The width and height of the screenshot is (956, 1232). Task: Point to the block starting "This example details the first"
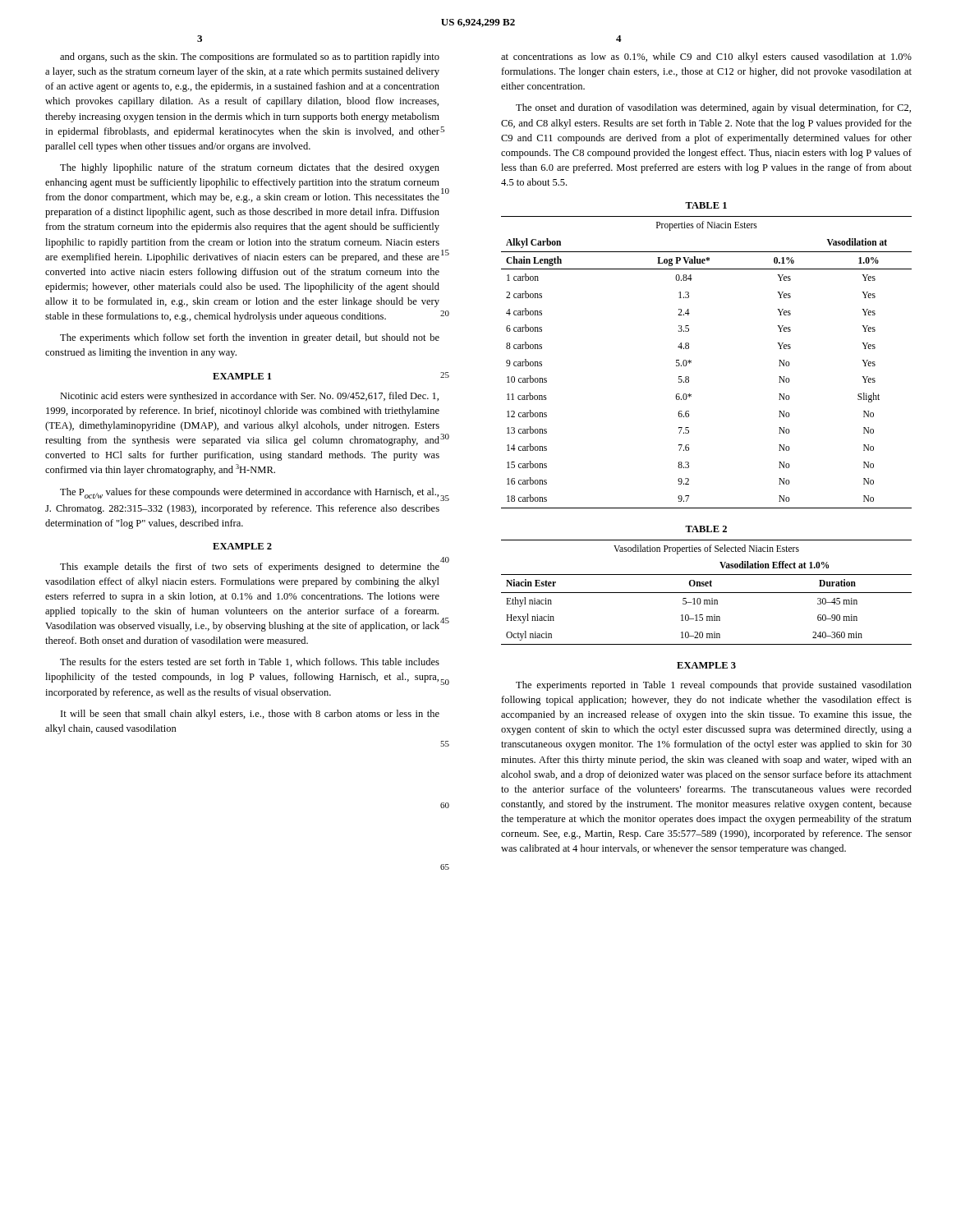(242, 604)
